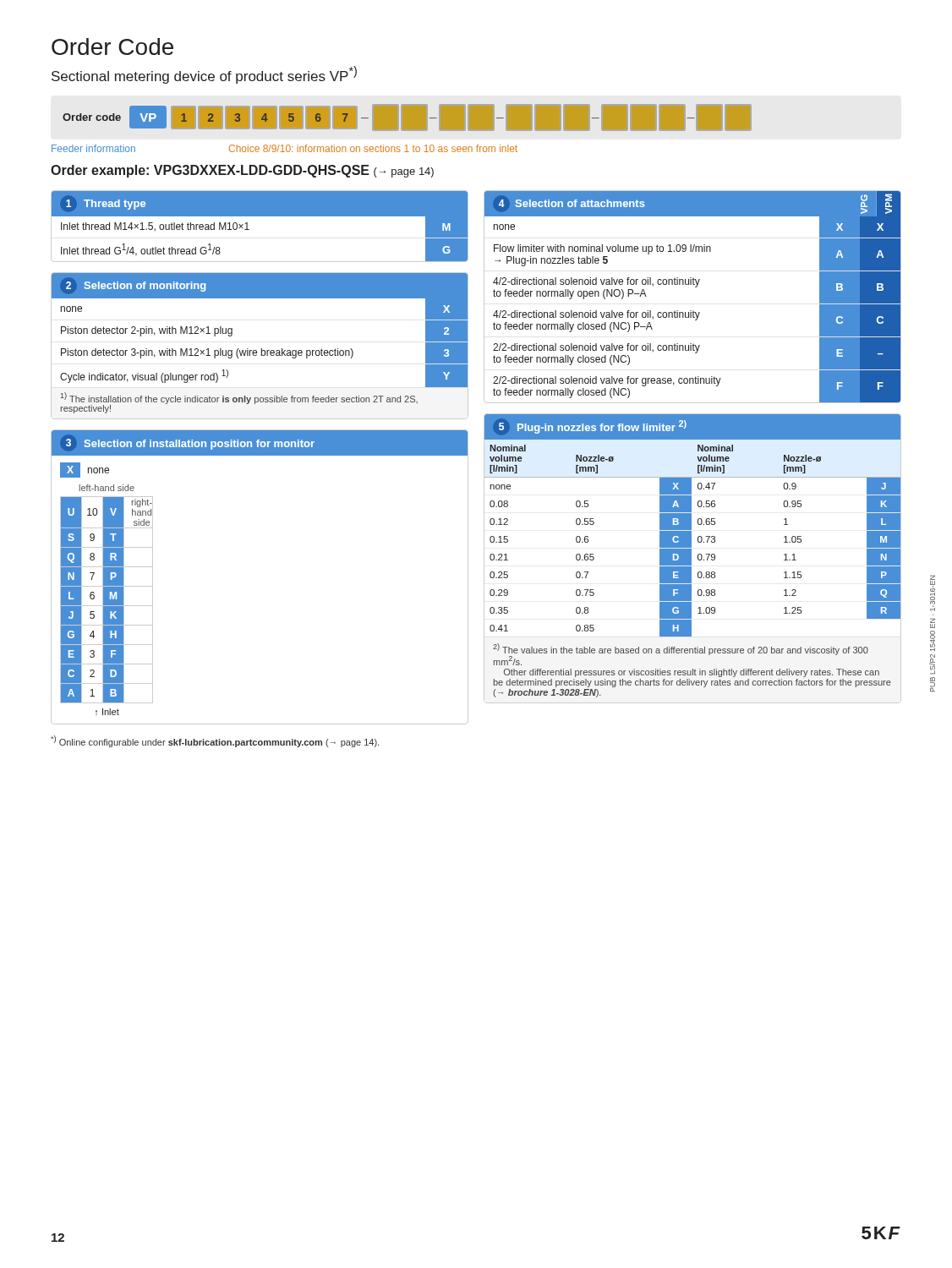Select the table that reads "Inlet thread G 1 /4,"

coord(260,226)
